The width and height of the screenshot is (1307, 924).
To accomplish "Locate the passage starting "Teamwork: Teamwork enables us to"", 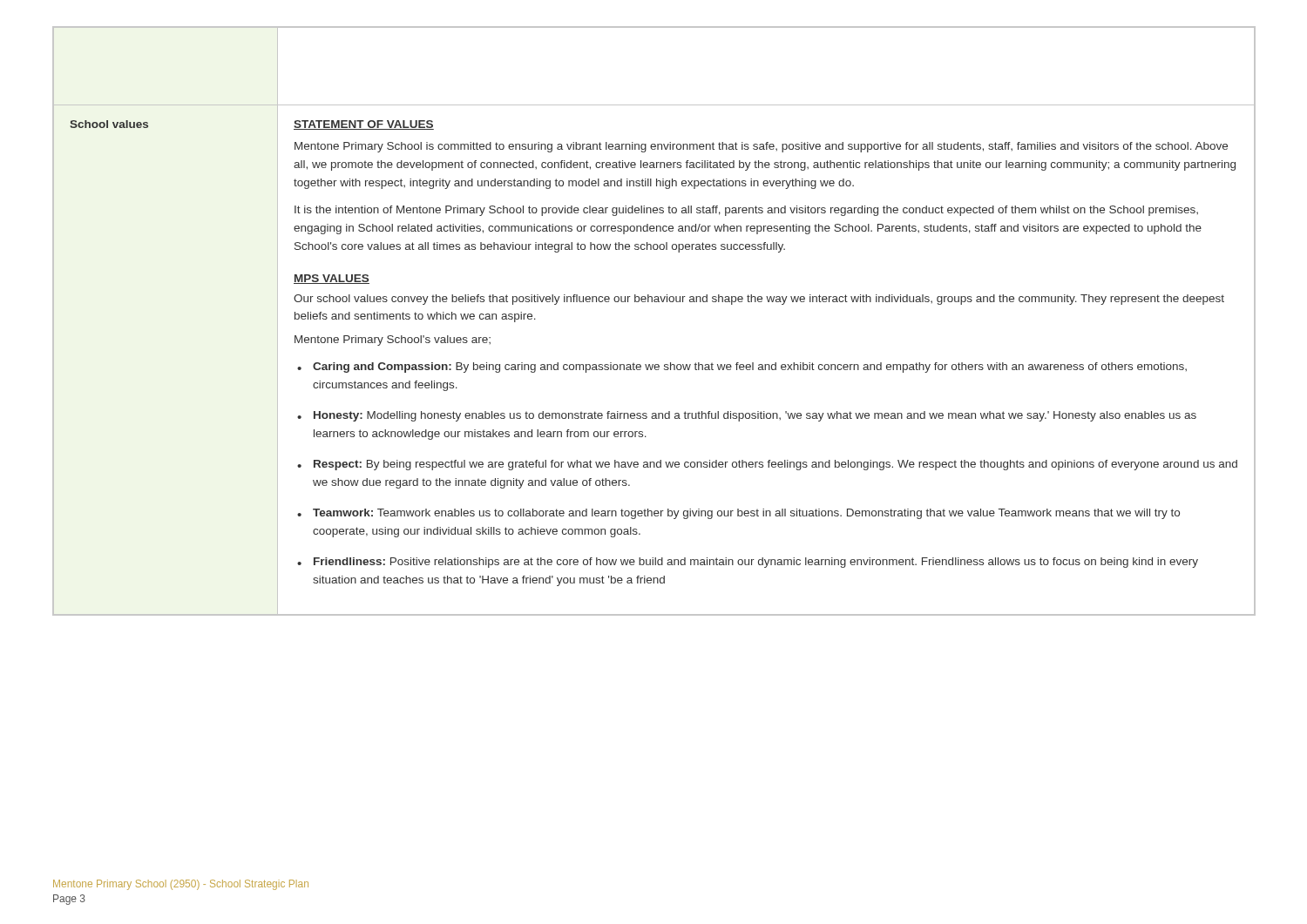I will [x=747, y=521].
